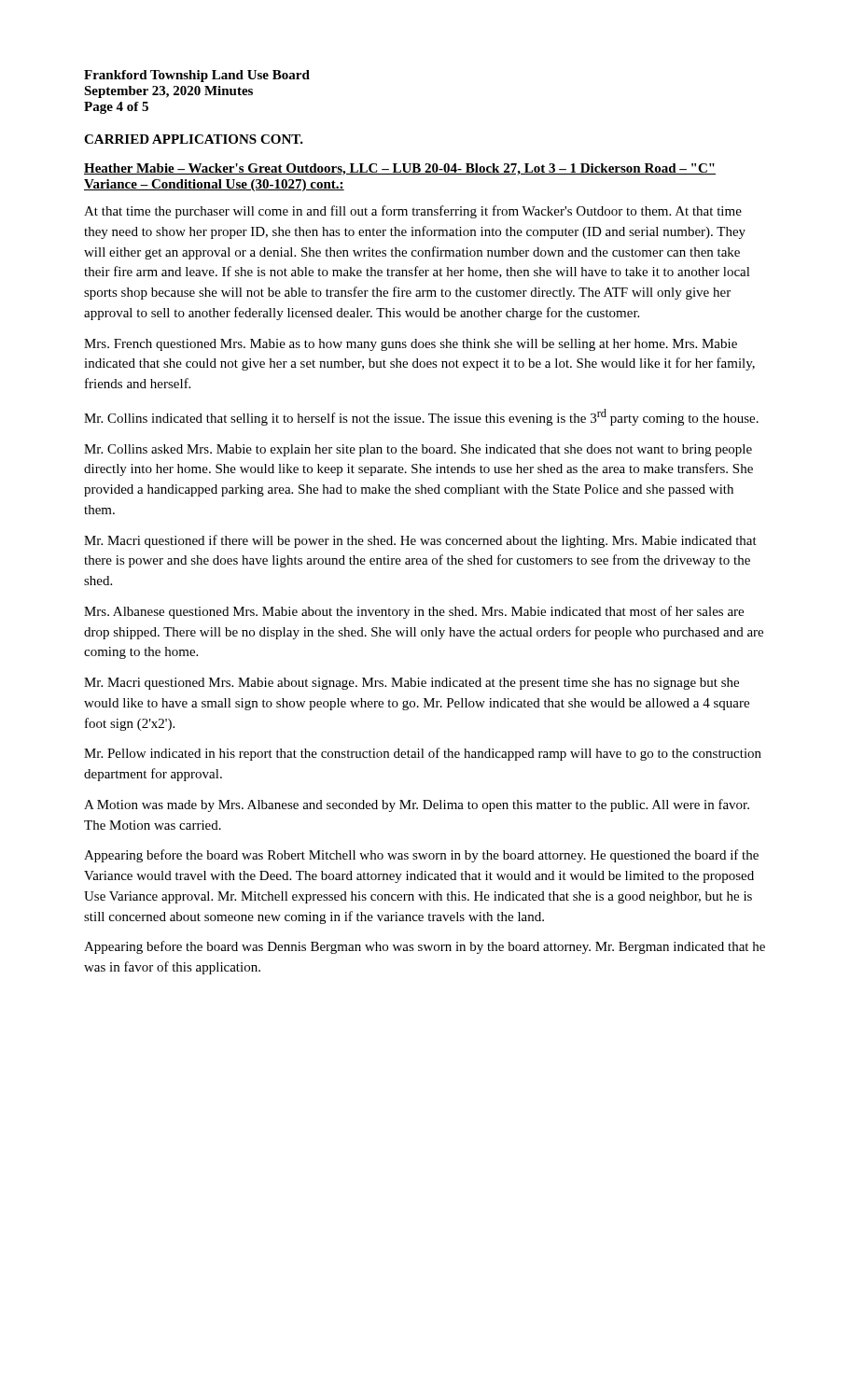The height and width of the screenshot is (1400, 850).
Task: Select the text block containing "At that time the purchaser will come"
Action: click(x=425, y=262)
